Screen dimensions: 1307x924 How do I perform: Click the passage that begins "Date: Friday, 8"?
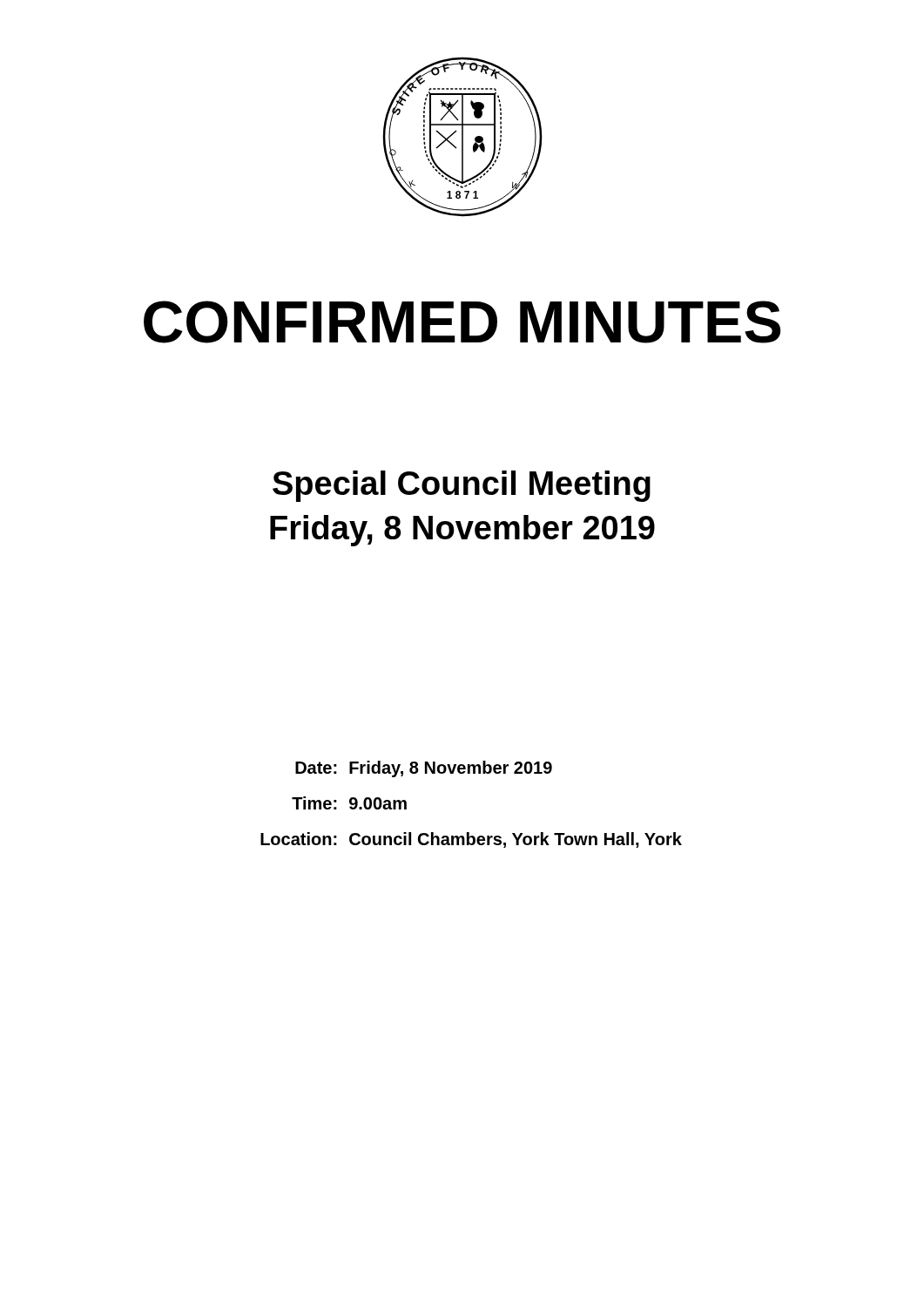[x=424, y=769]
